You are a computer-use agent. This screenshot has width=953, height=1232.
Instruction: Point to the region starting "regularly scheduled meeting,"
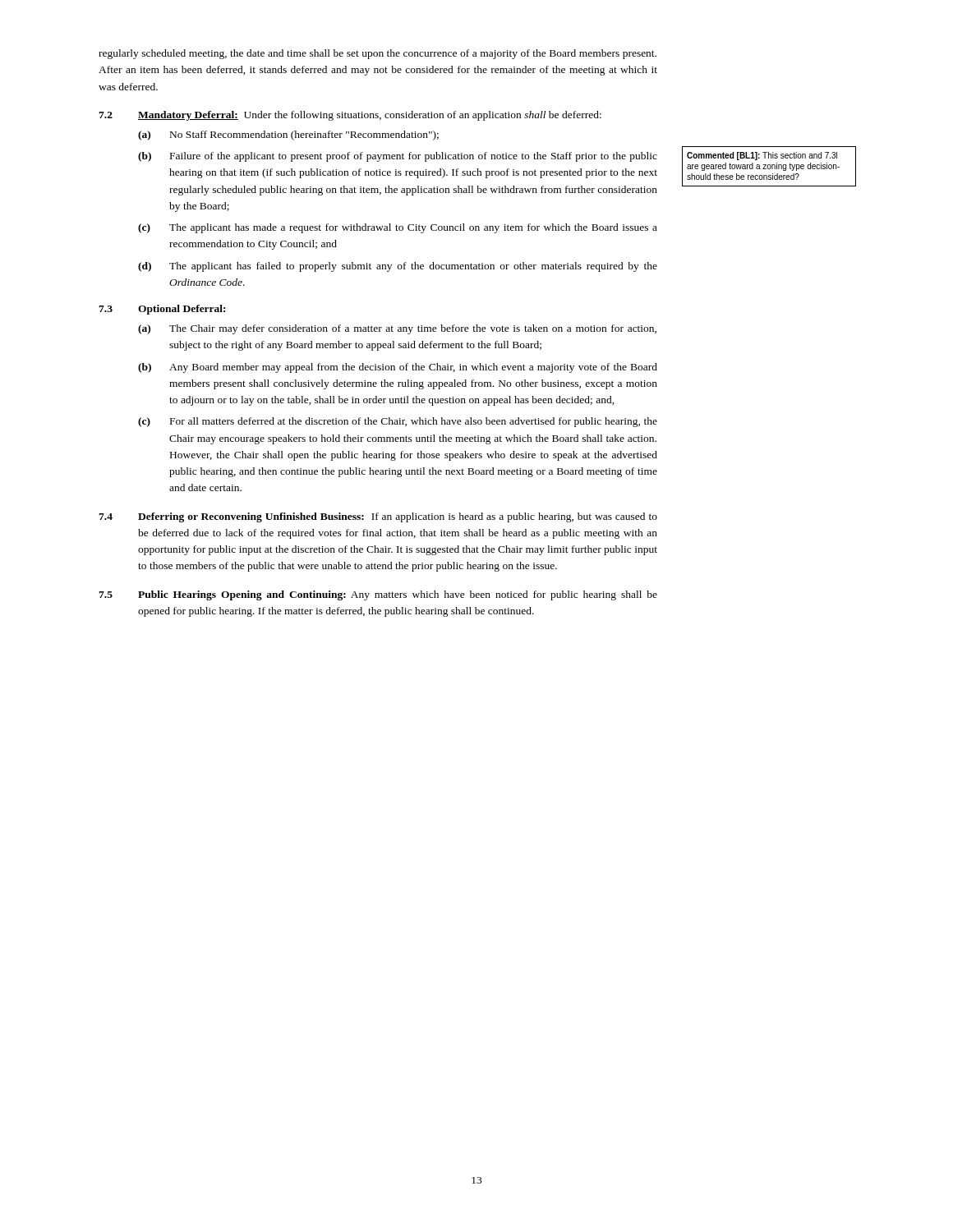click(x=378, y=70)
